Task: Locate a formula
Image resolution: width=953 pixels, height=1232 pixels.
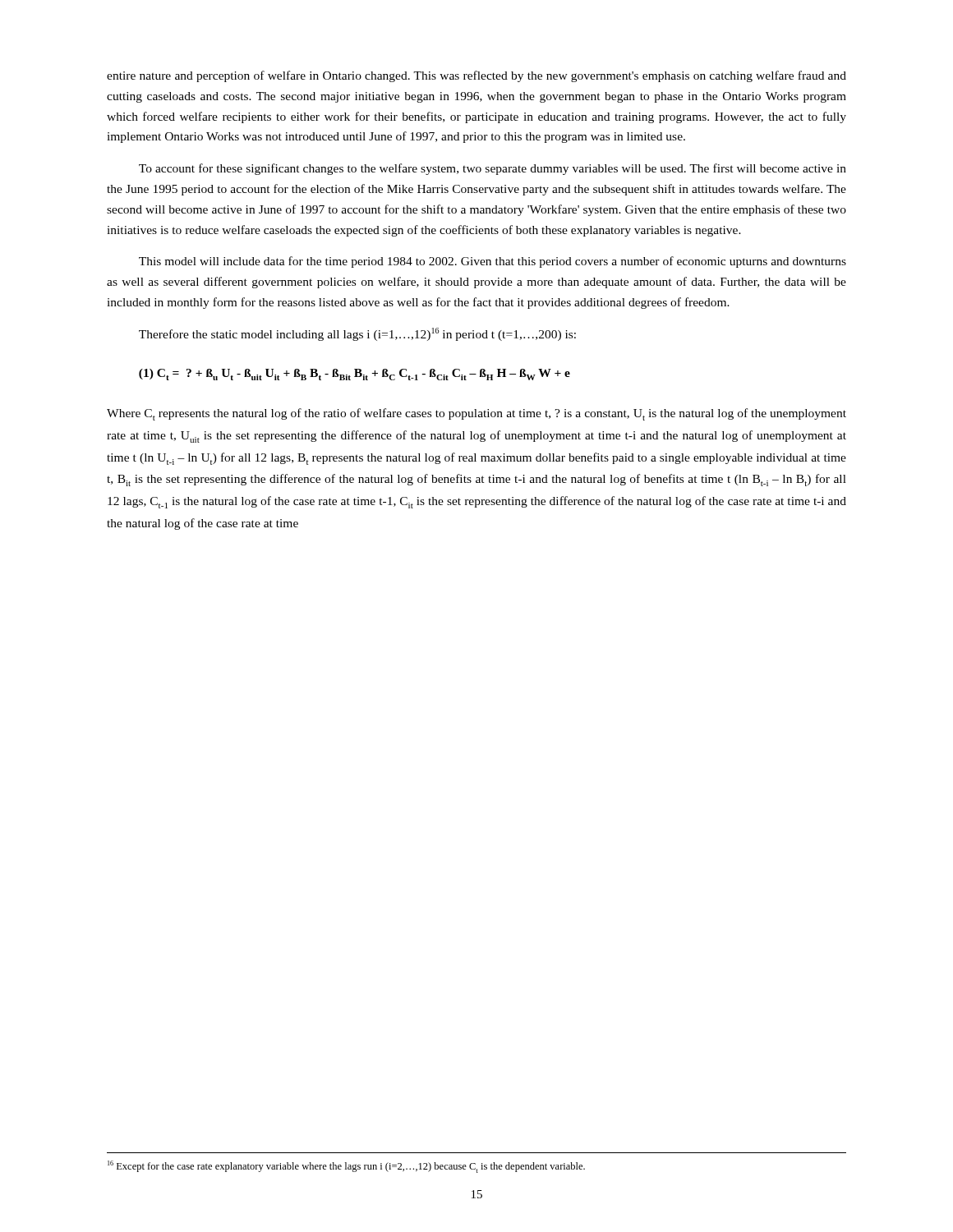Action: (354, 374)
